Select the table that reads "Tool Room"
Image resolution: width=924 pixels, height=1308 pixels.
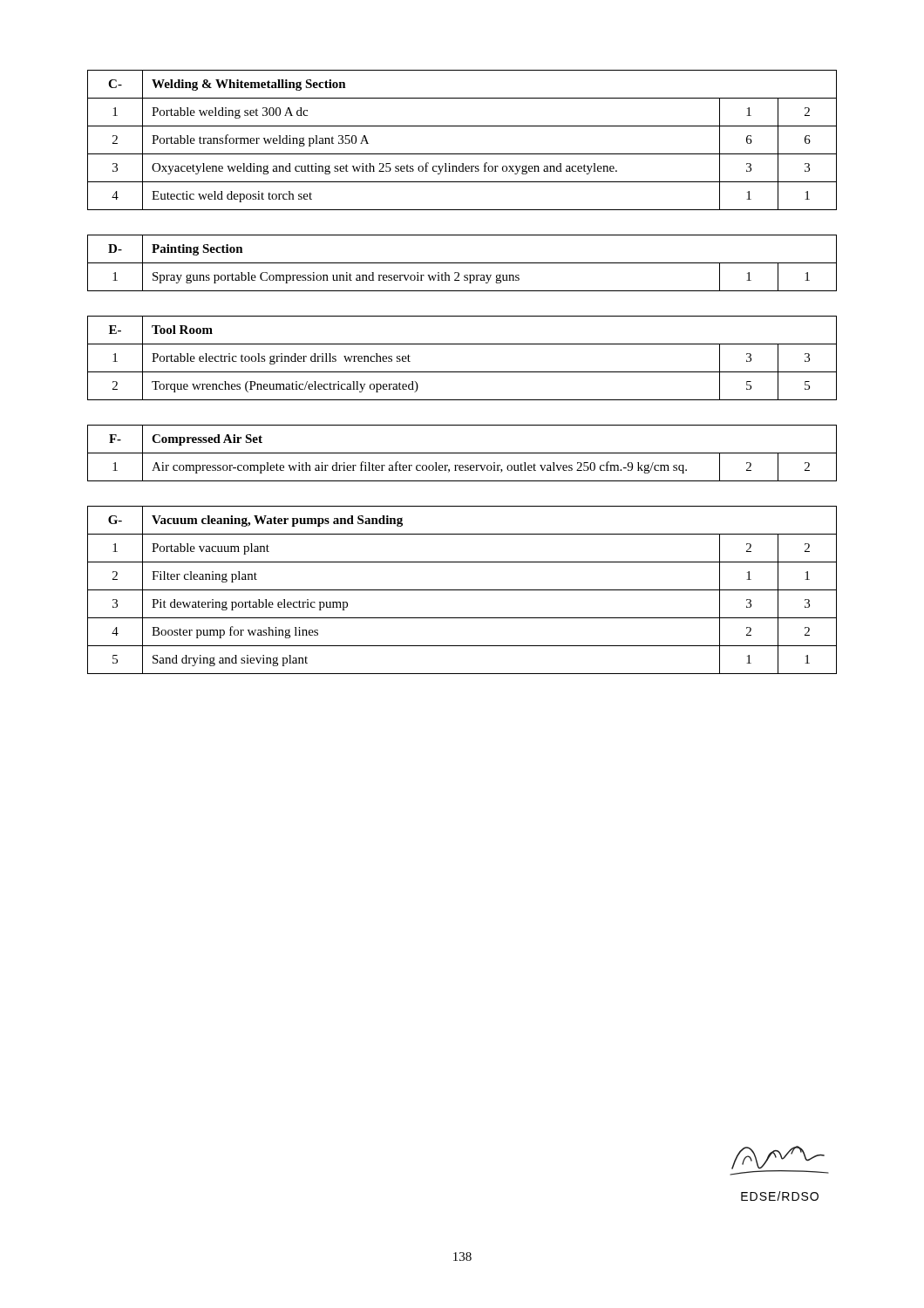[x=462, y=358]
